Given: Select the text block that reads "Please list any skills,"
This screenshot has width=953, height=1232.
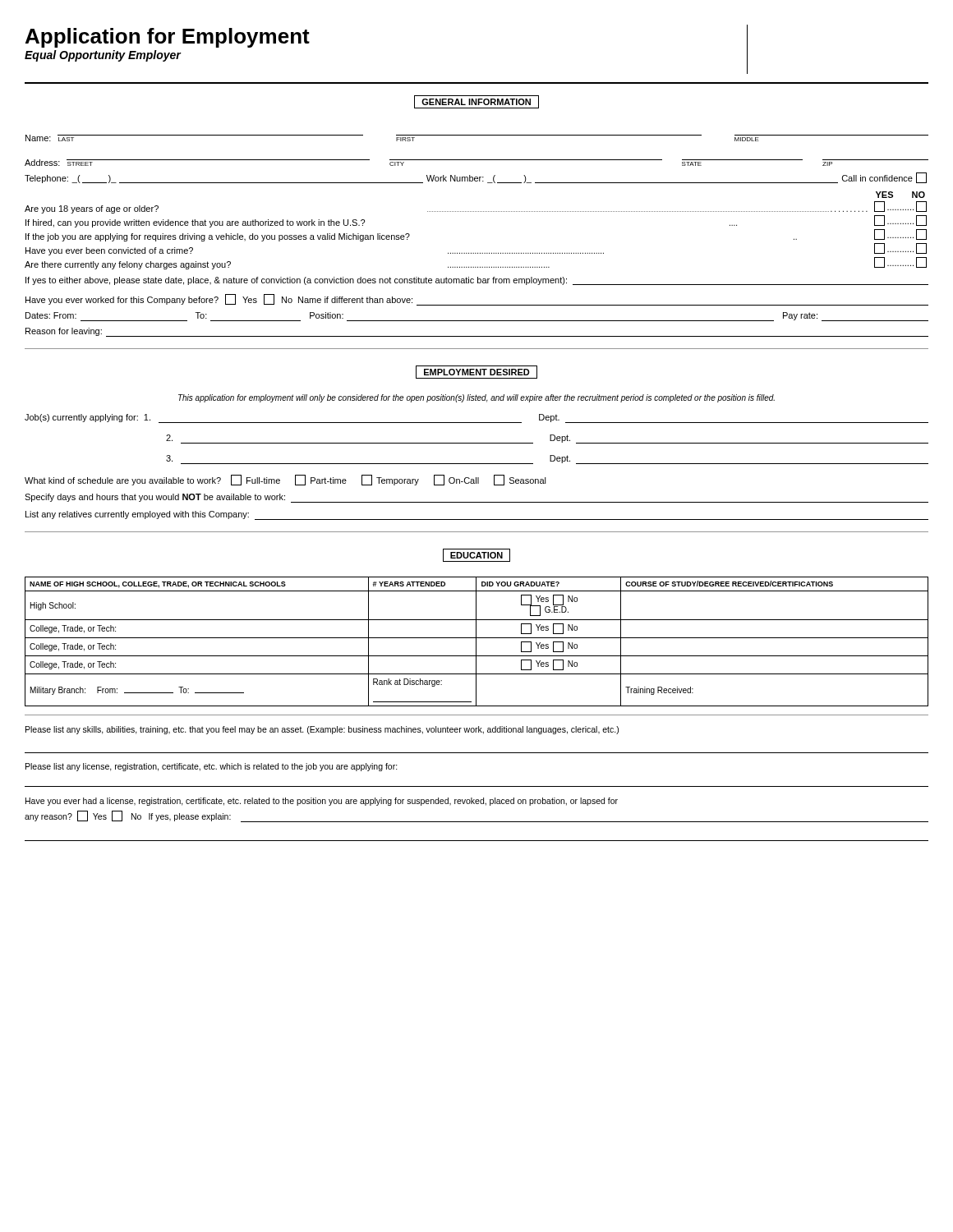Looking at the screenshot, I should pyautogui.click(x=476, y=782).
